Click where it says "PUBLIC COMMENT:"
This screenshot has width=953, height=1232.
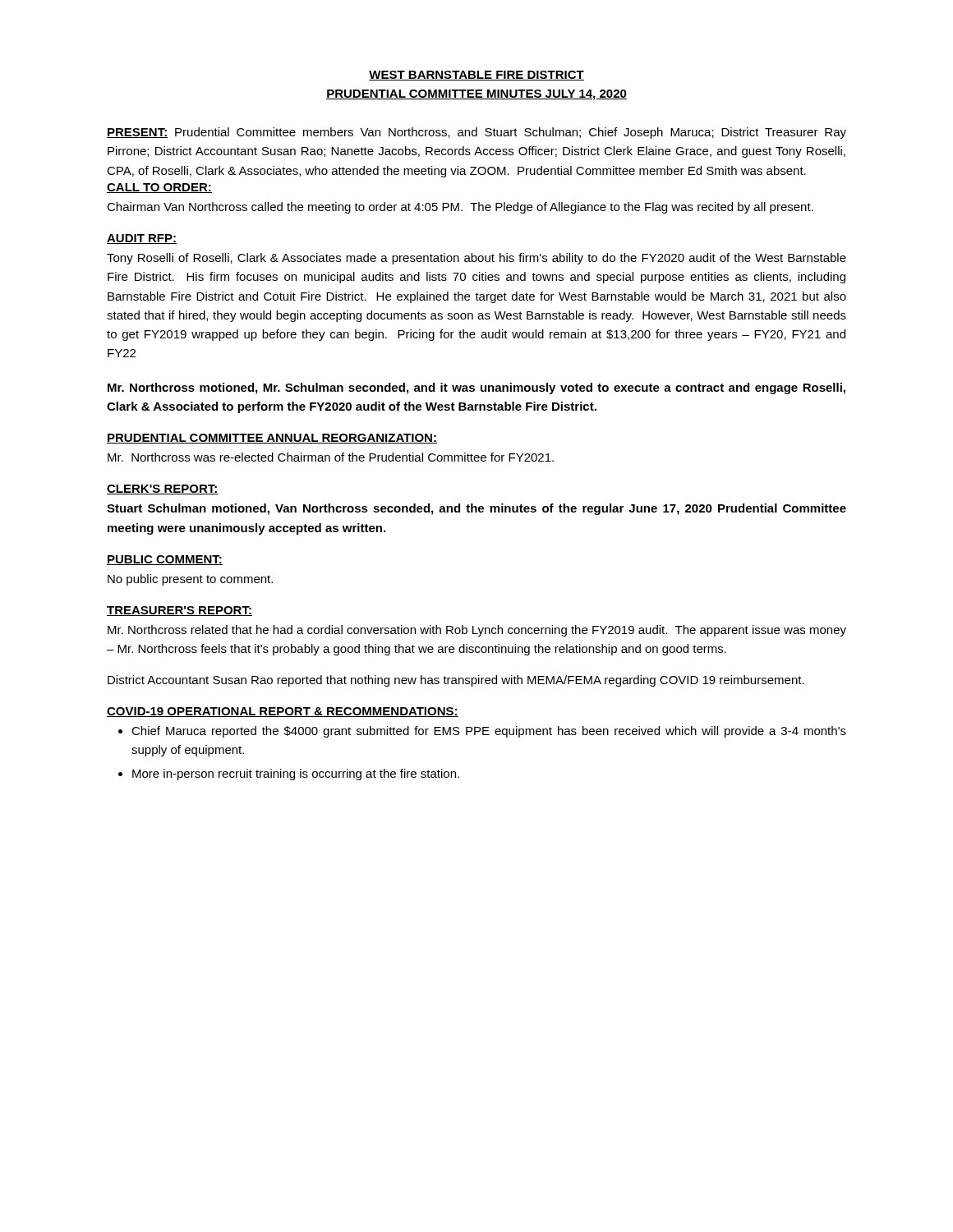pyautogui.click(x=165, y=559)
